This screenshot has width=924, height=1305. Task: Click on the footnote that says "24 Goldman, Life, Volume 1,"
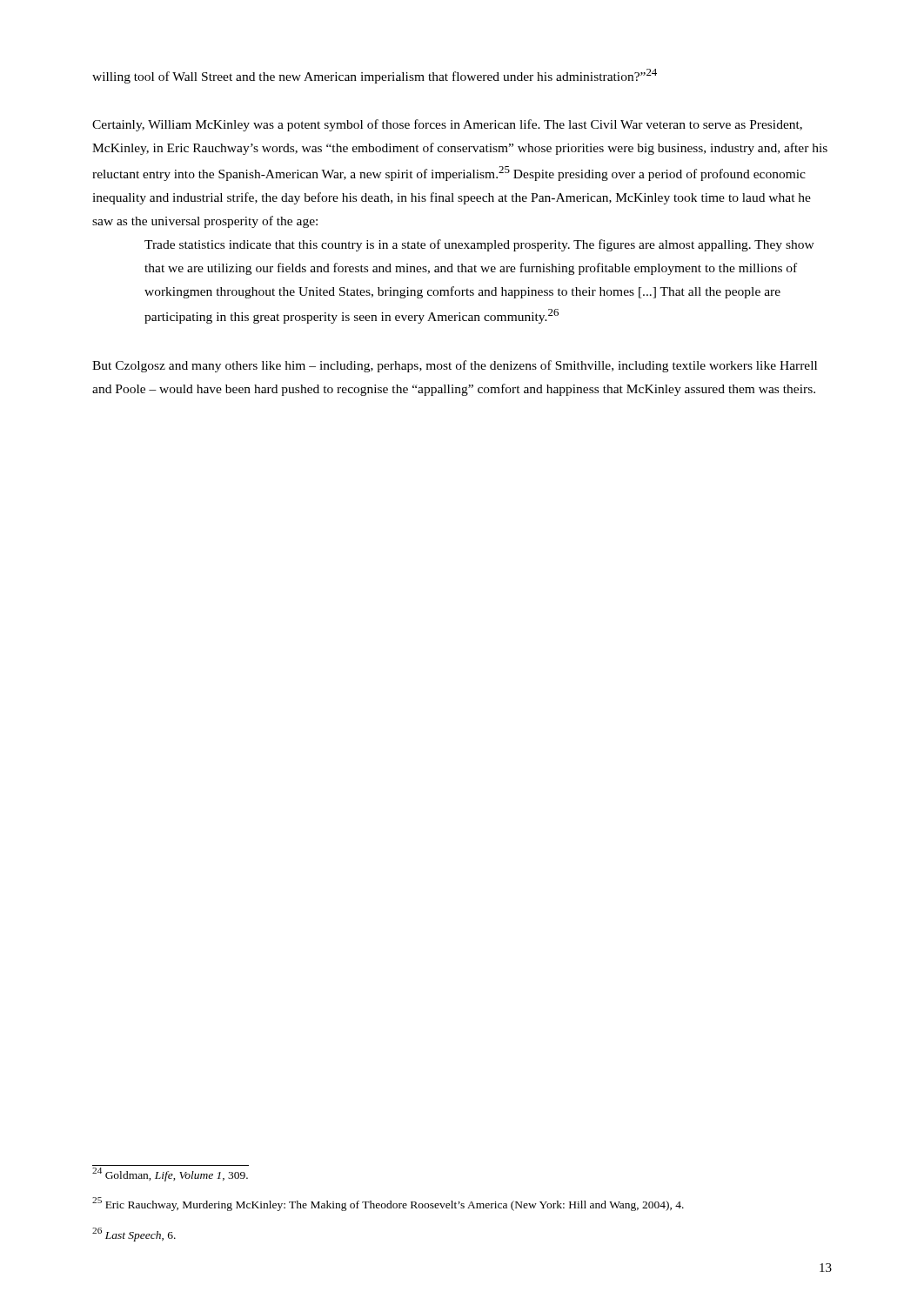170,1173
